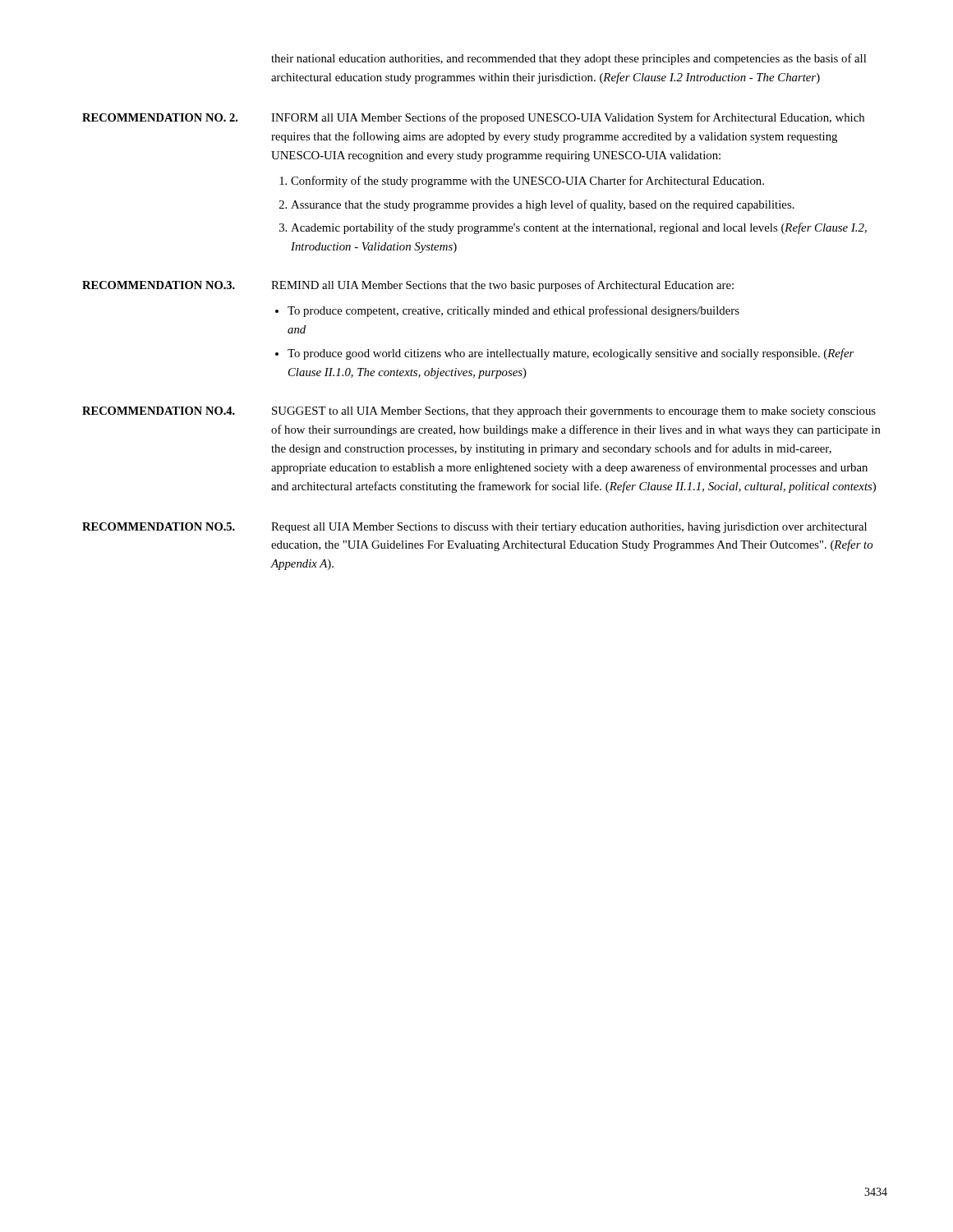Viewport: 953px width, 1232px height.
Task: Find the text block that says "INFORM all UIA Member Sections of the proposed"
Action: tap(579, 182)
